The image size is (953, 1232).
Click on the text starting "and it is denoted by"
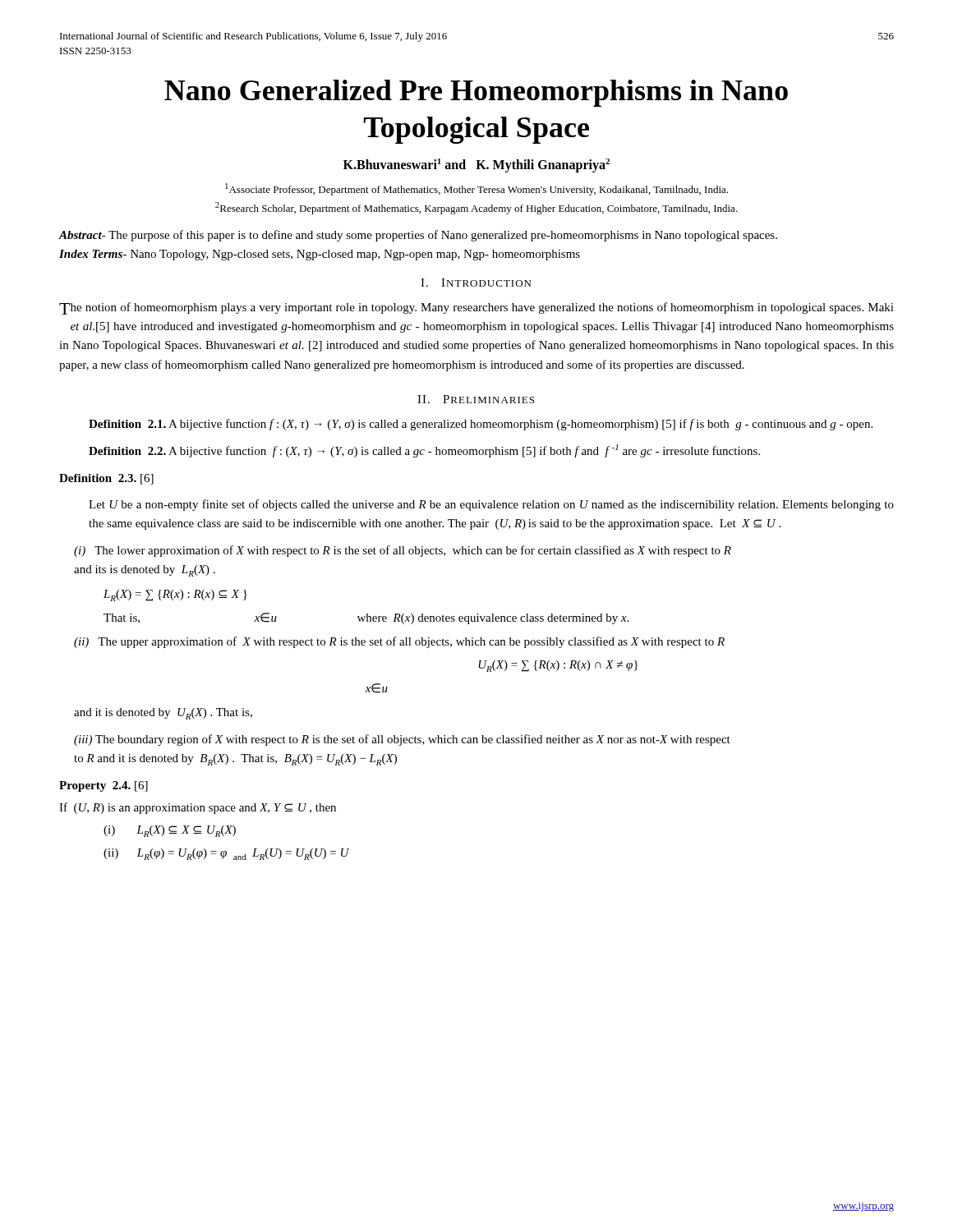(163, 713)
